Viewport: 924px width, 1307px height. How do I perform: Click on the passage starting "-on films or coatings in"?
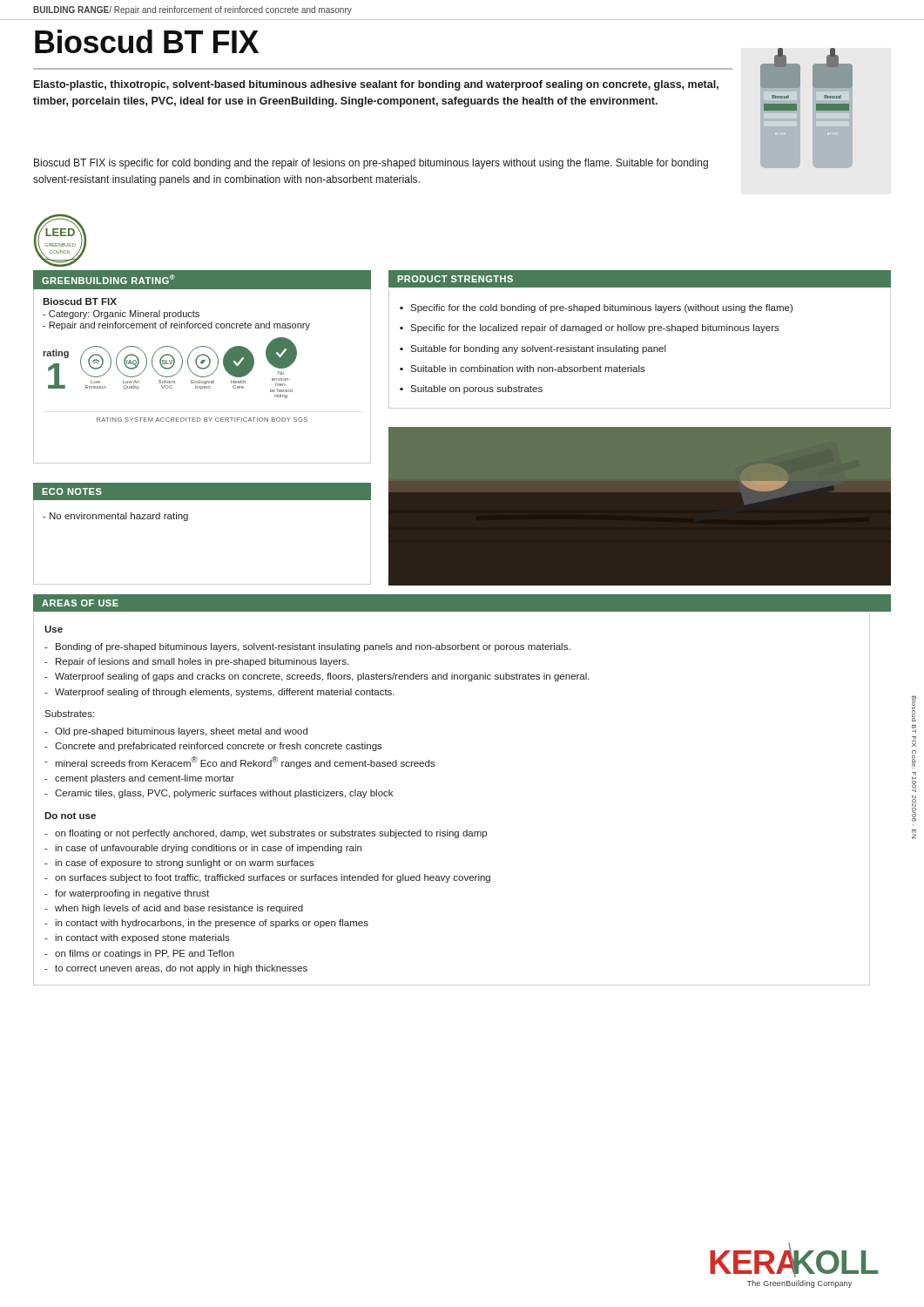(x=139, y=953)
